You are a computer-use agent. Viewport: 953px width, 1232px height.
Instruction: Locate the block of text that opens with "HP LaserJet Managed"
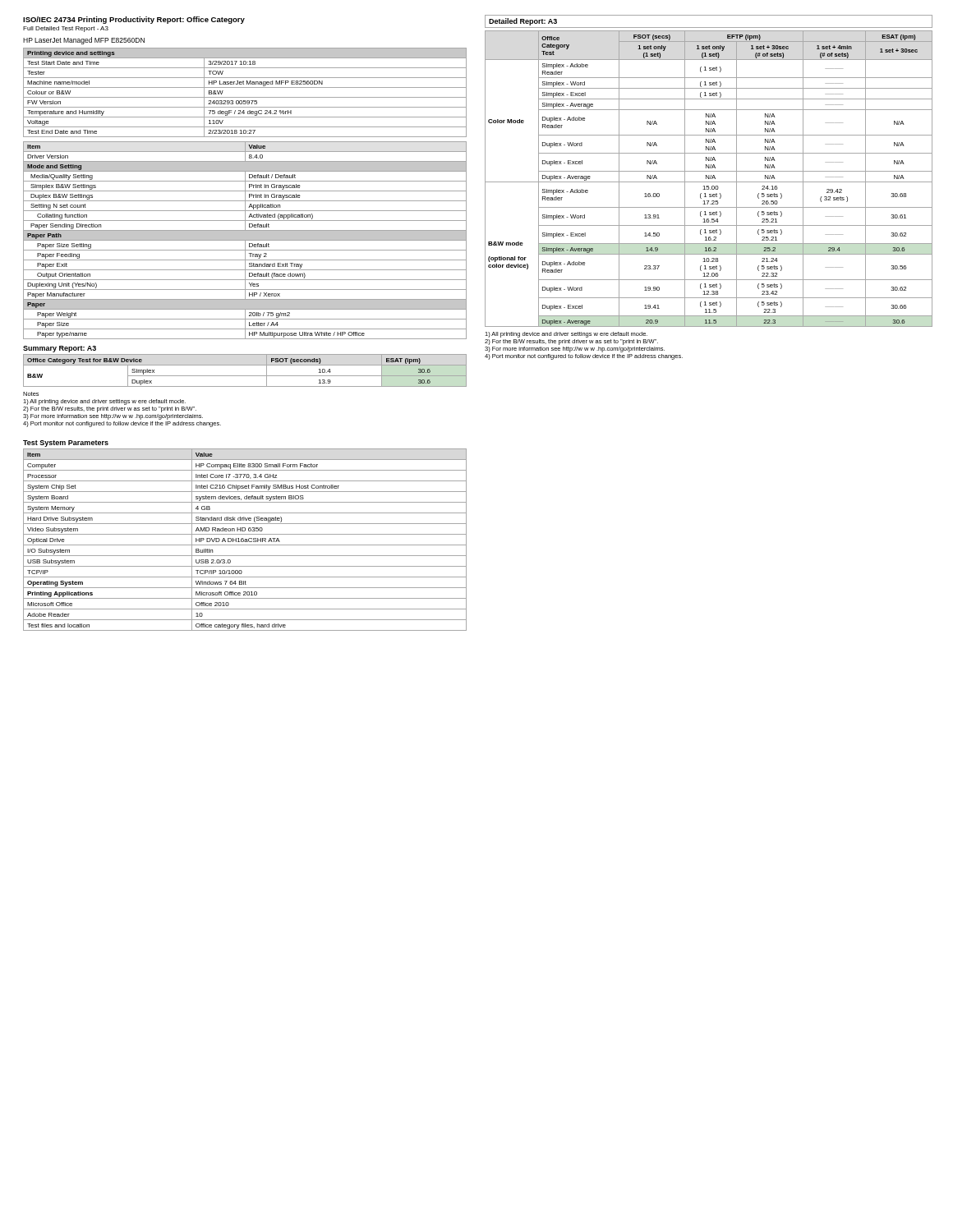tap(84, 40)
